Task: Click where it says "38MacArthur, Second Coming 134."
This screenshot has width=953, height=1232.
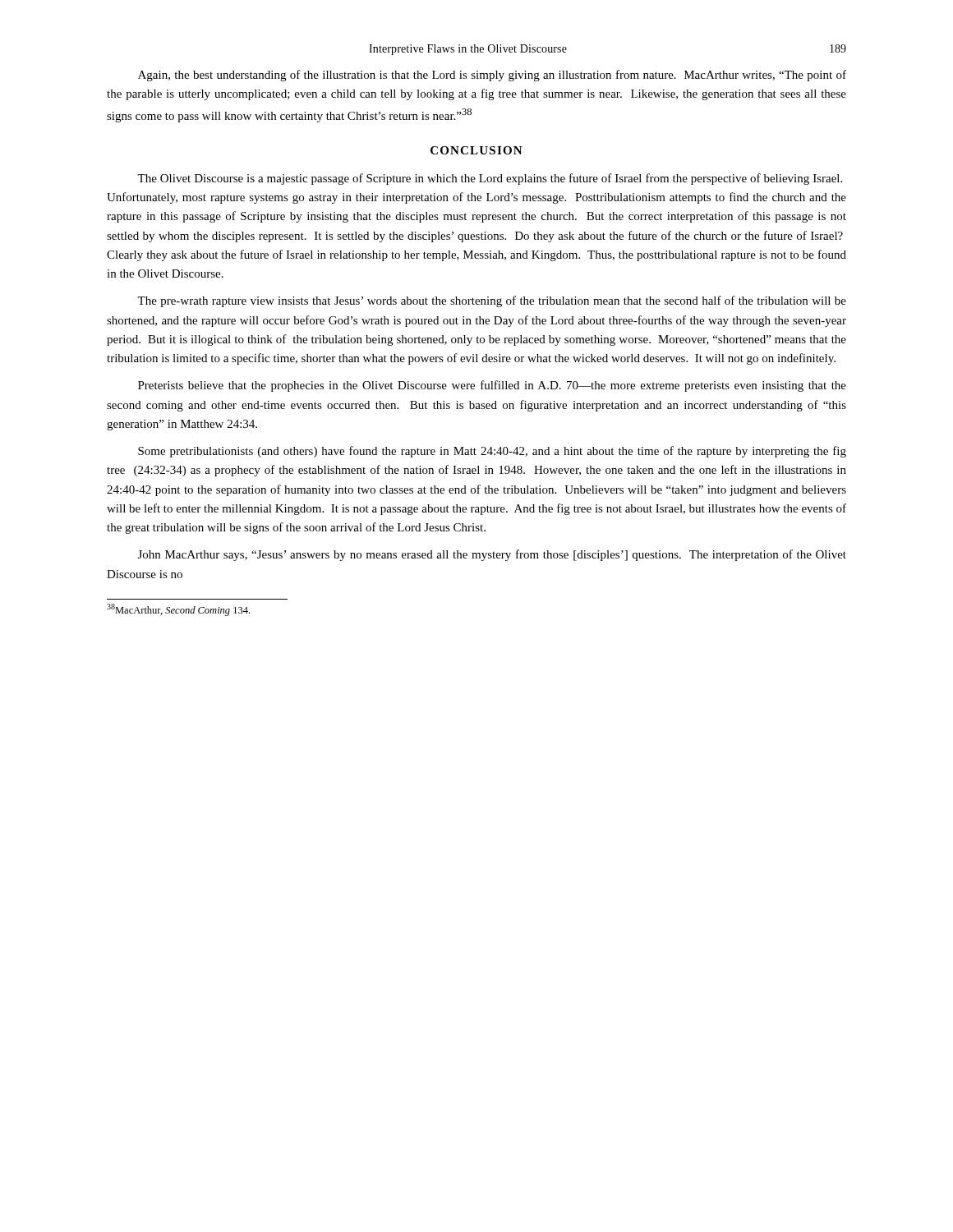Action: point(178,610)
